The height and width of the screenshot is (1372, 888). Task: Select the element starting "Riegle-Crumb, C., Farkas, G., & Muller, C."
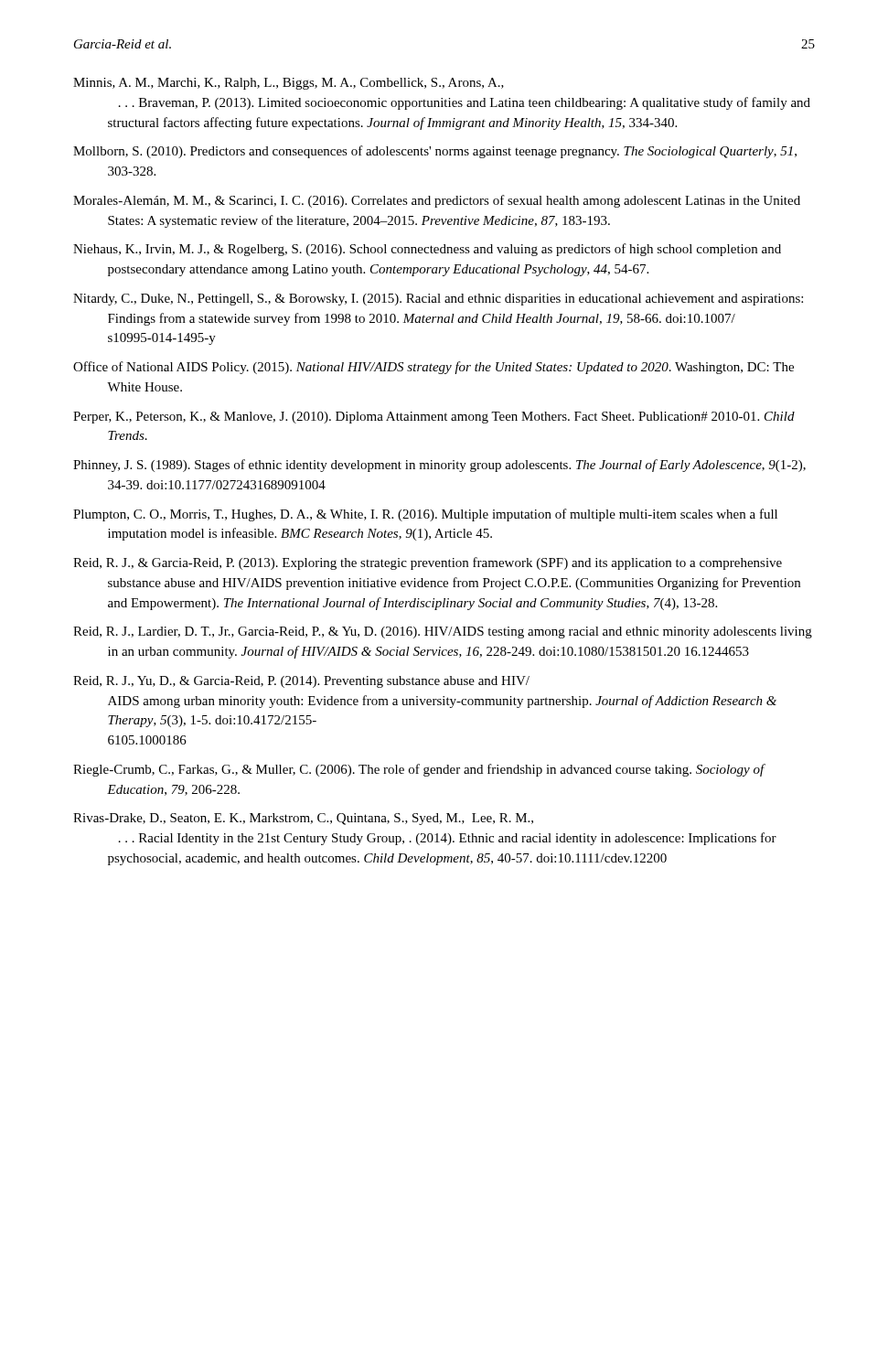(418, 779)
